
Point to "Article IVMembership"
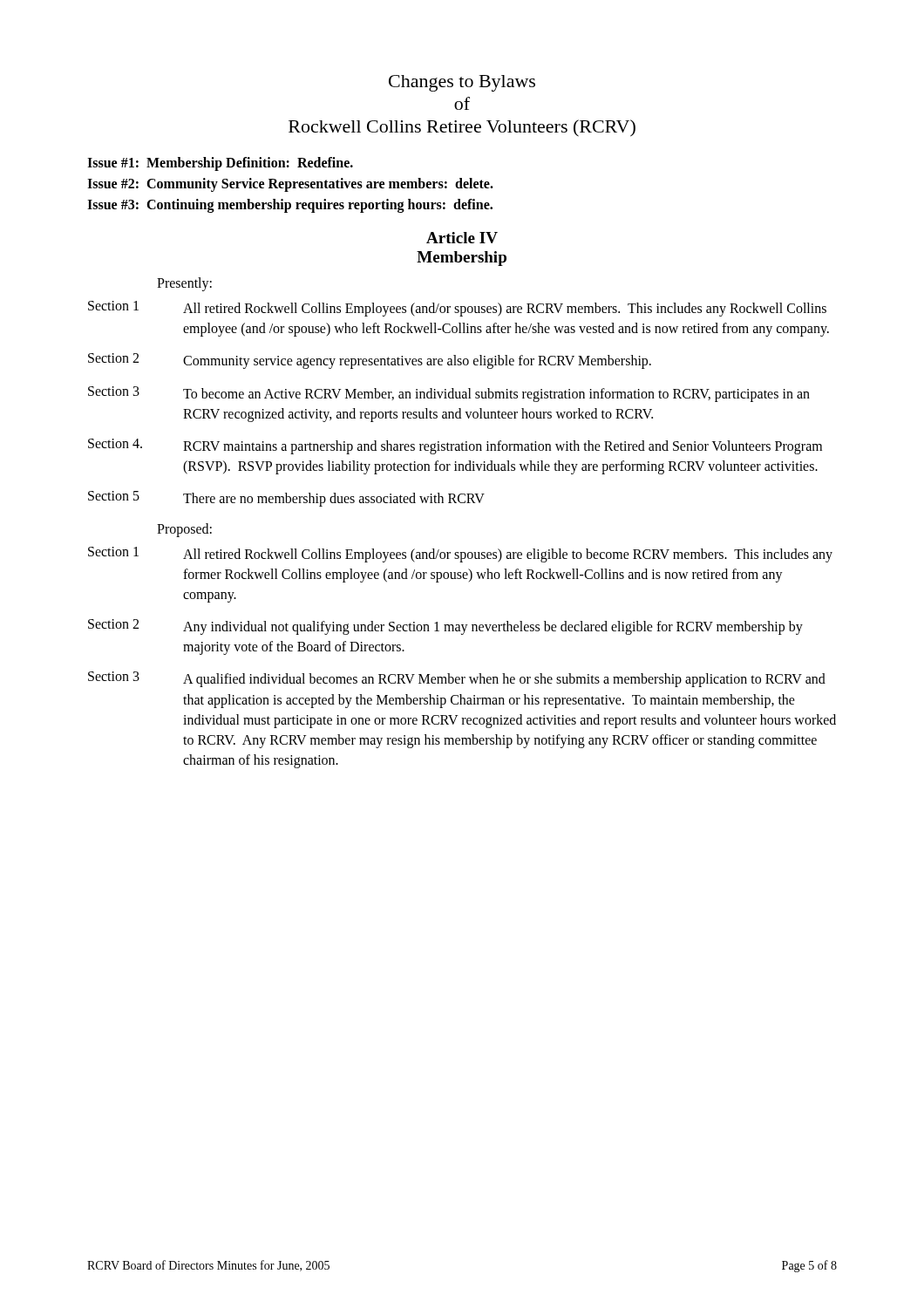point(462,247)
